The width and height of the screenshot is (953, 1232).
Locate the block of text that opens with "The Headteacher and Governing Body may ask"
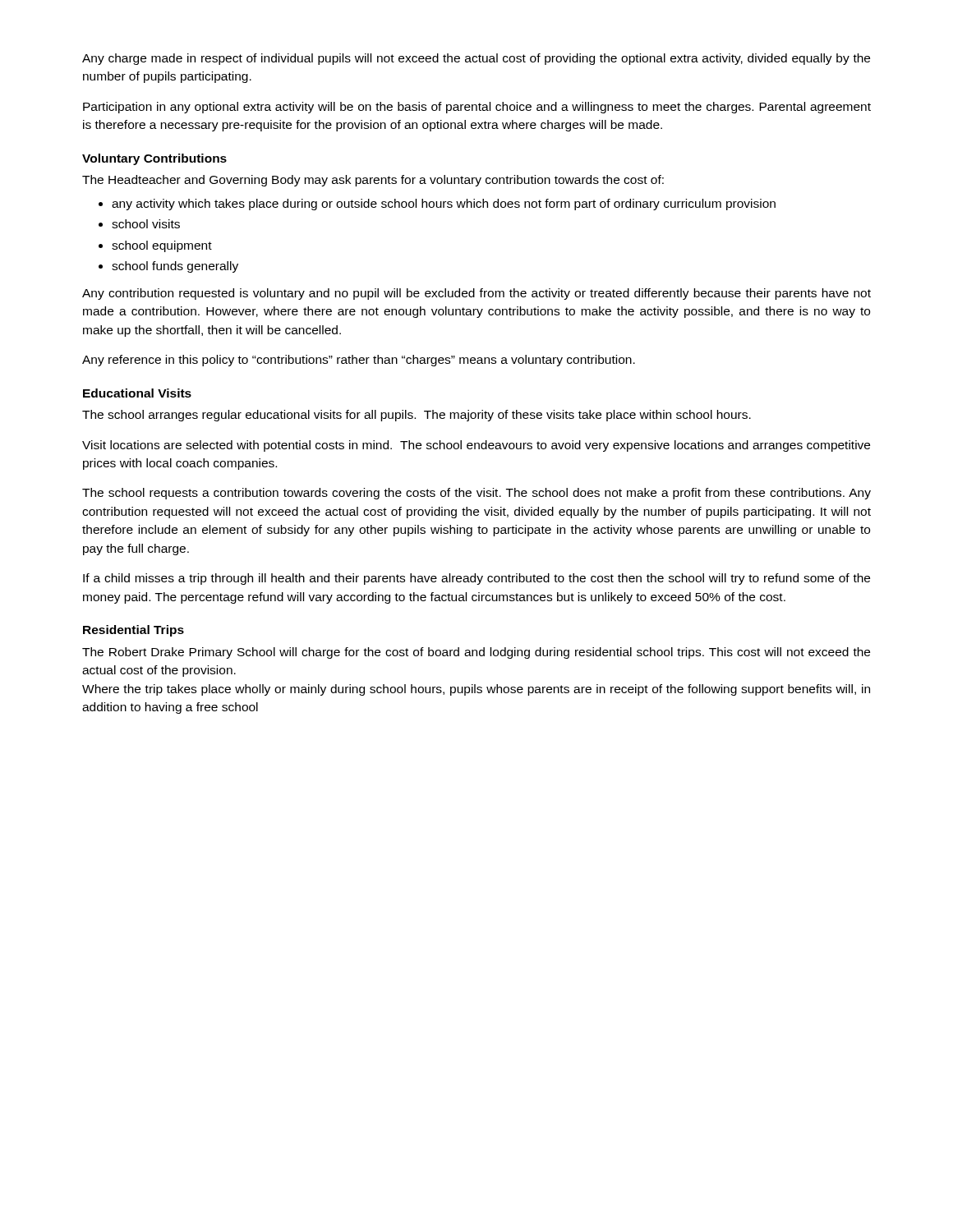tap(373, 180)
